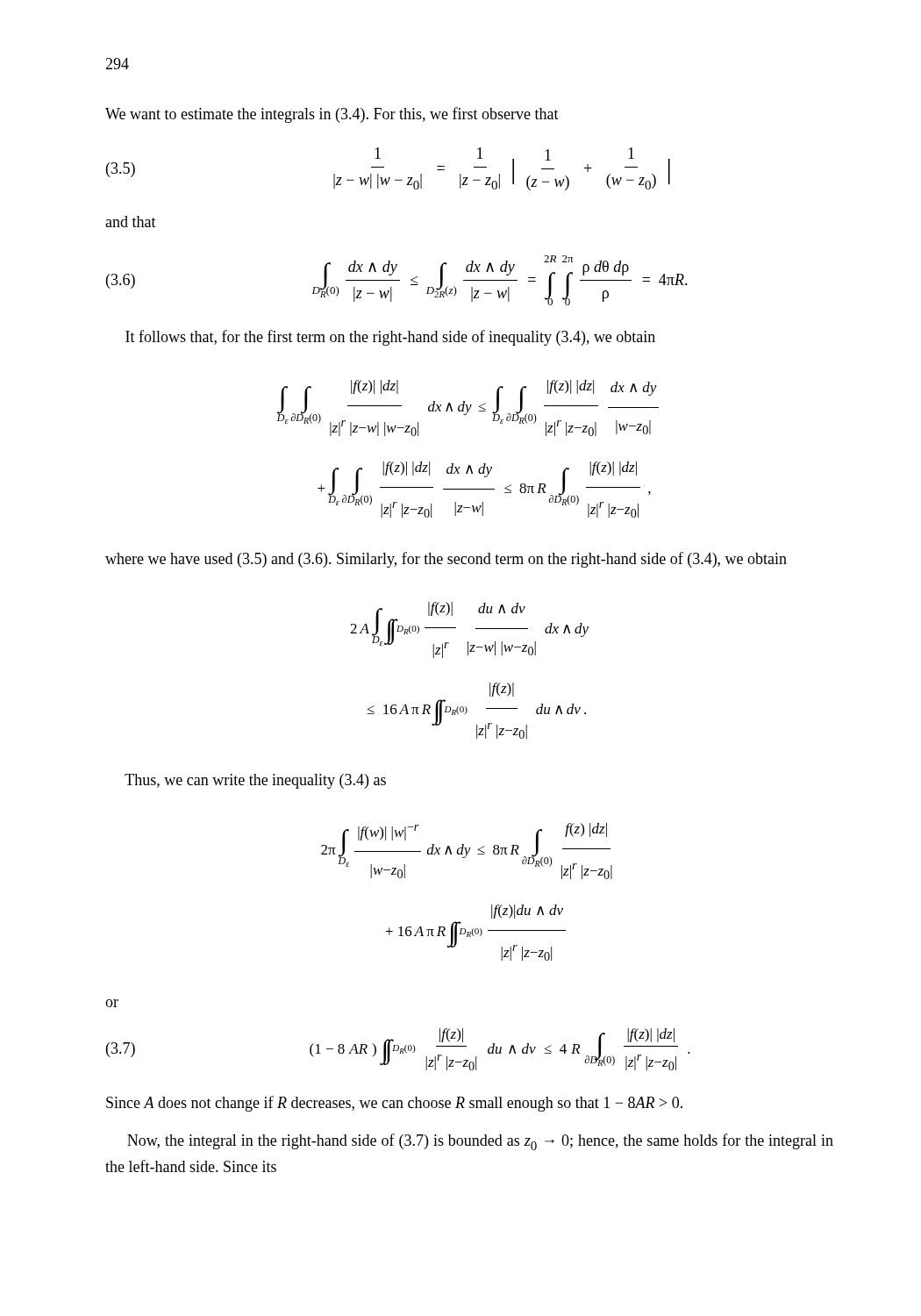Screen dimensions: 1316x921
Task: Point to the block beginning "Now, the integral in the right-hand side"
Action: [469, 1154]
